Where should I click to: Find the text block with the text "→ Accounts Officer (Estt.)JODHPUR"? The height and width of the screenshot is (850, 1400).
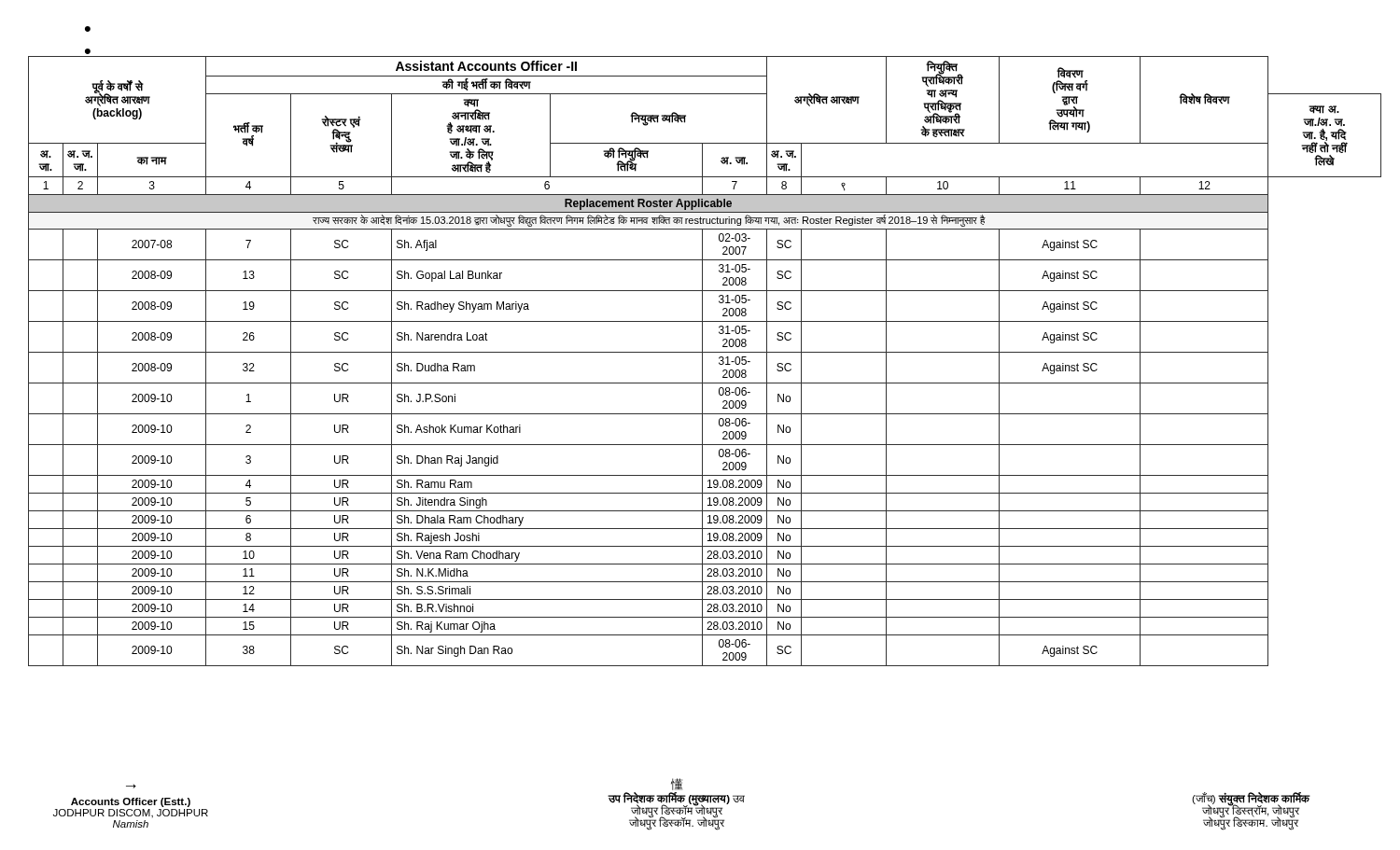[x=131, y=803]
